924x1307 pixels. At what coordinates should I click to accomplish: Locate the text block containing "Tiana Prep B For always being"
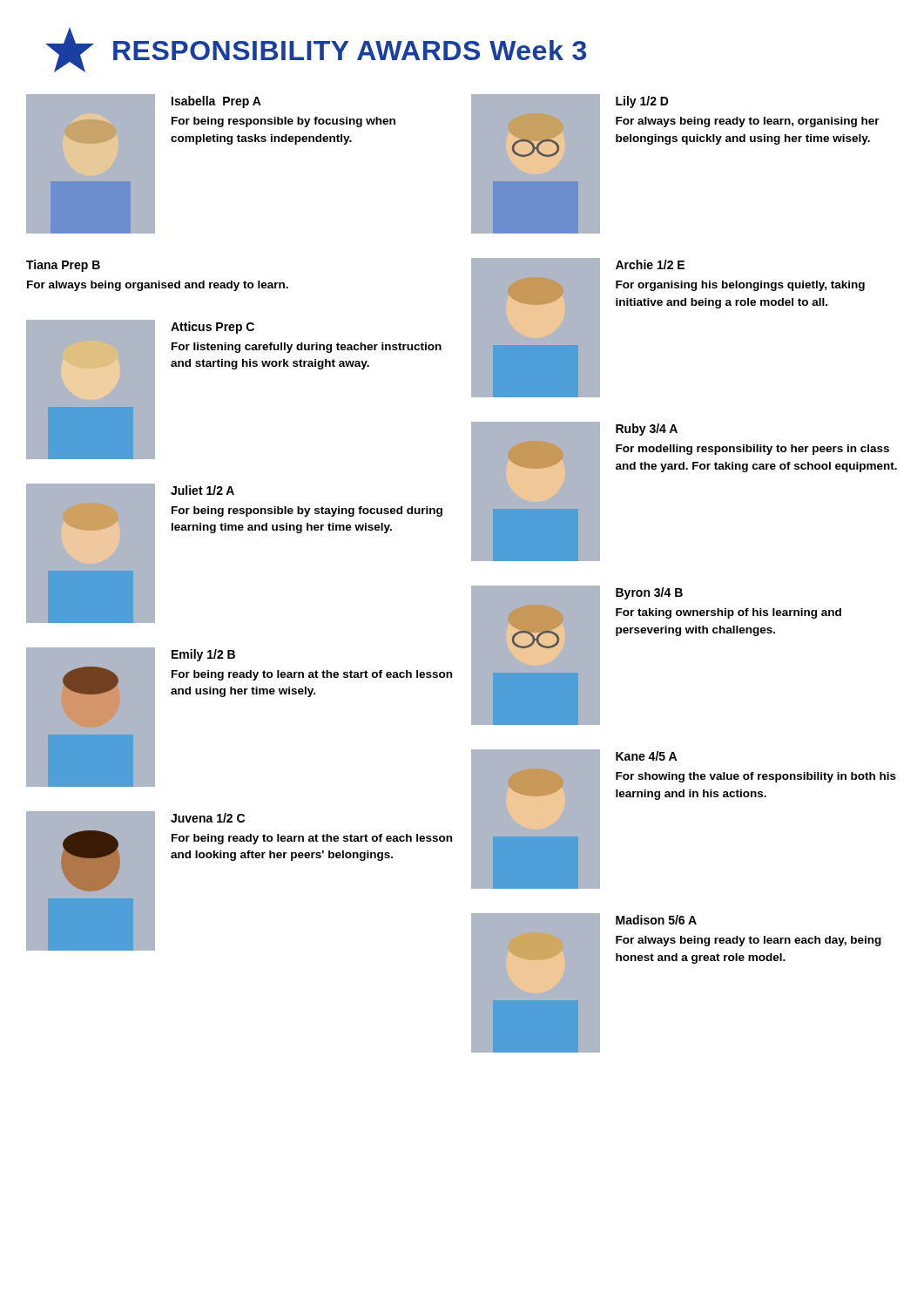pos(240,276)
